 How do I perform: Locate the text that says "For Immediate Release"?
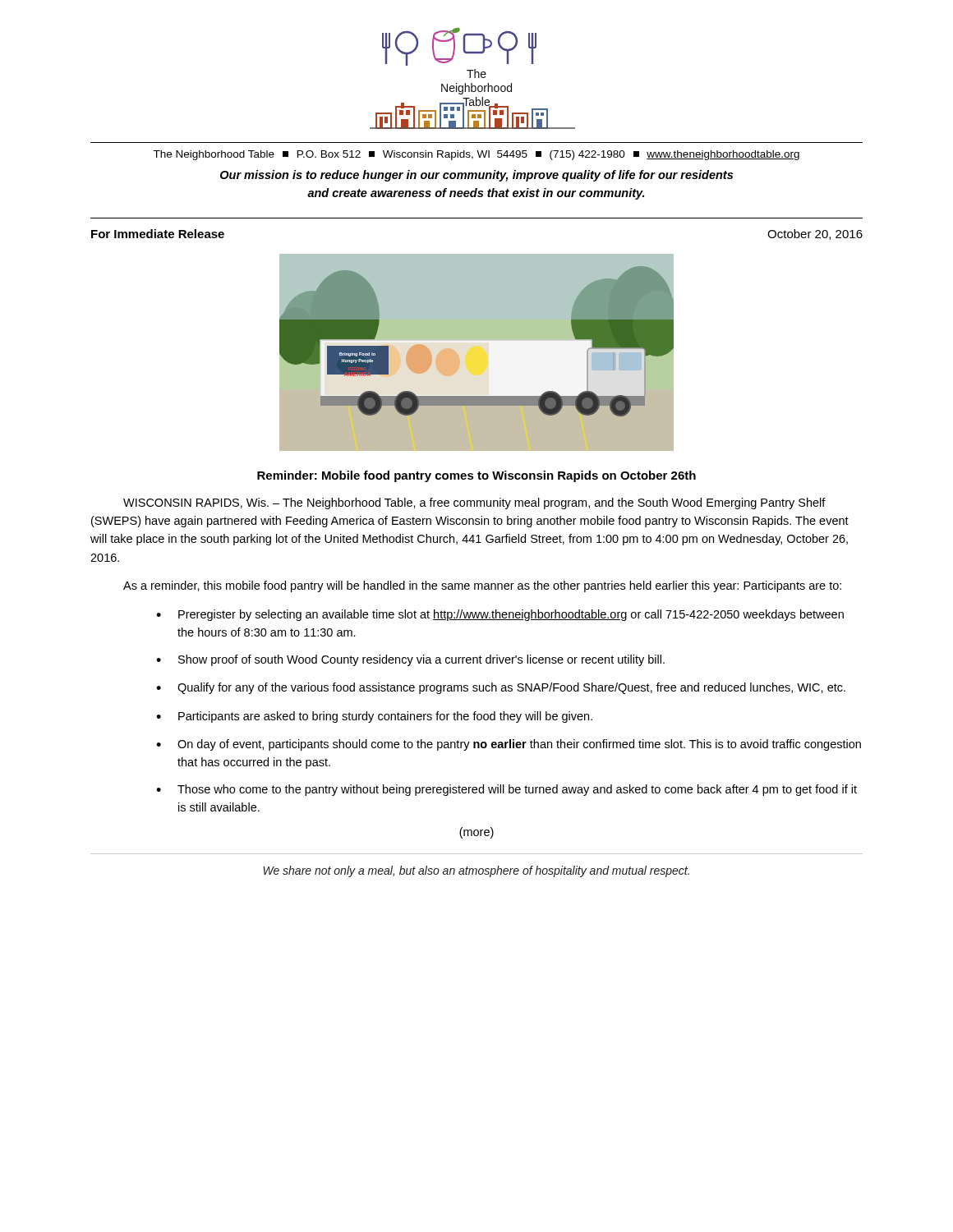coord(157,233)
